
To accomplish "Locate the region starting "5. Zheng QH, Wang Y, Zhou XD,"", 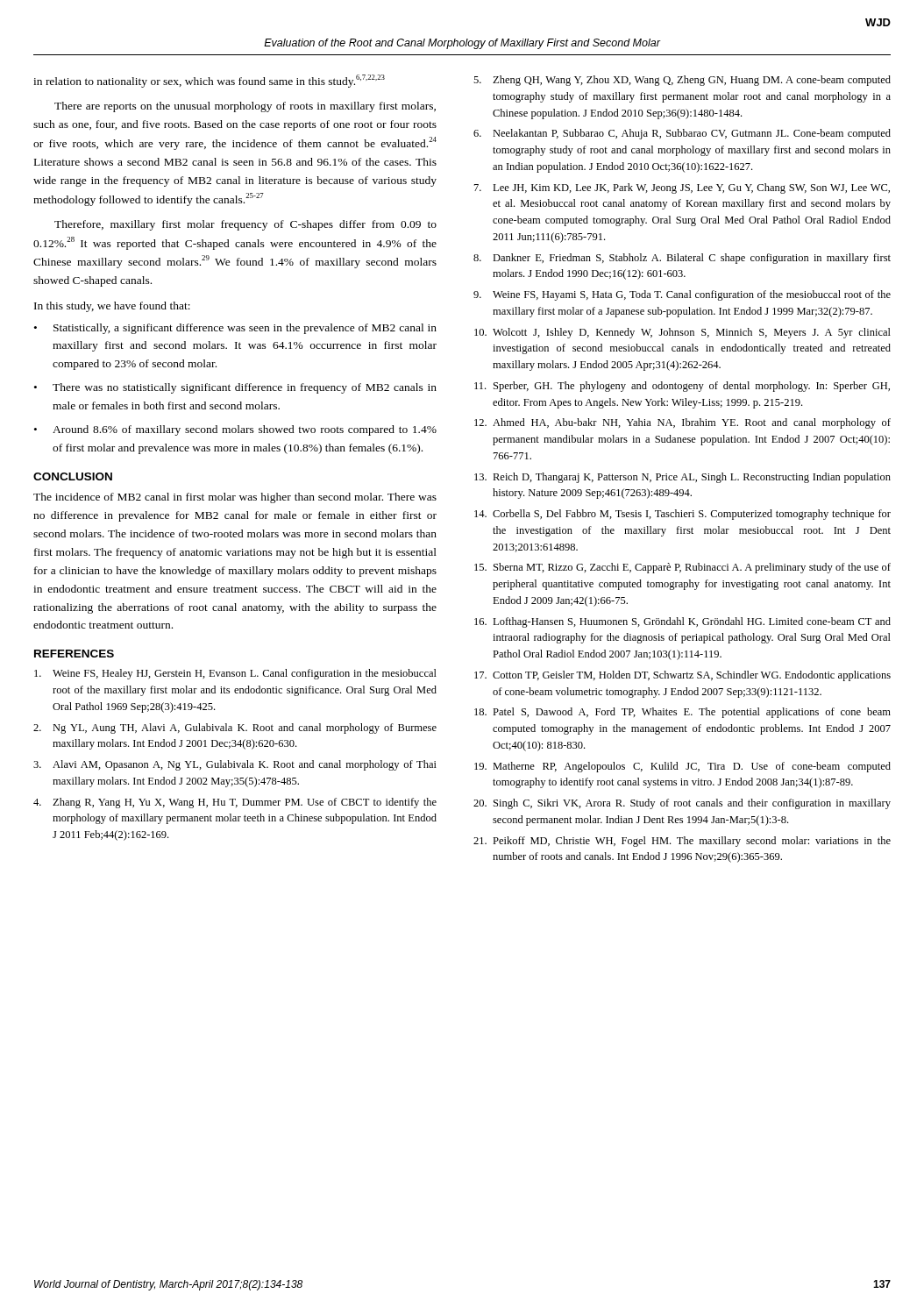I will tap(682, 97).
